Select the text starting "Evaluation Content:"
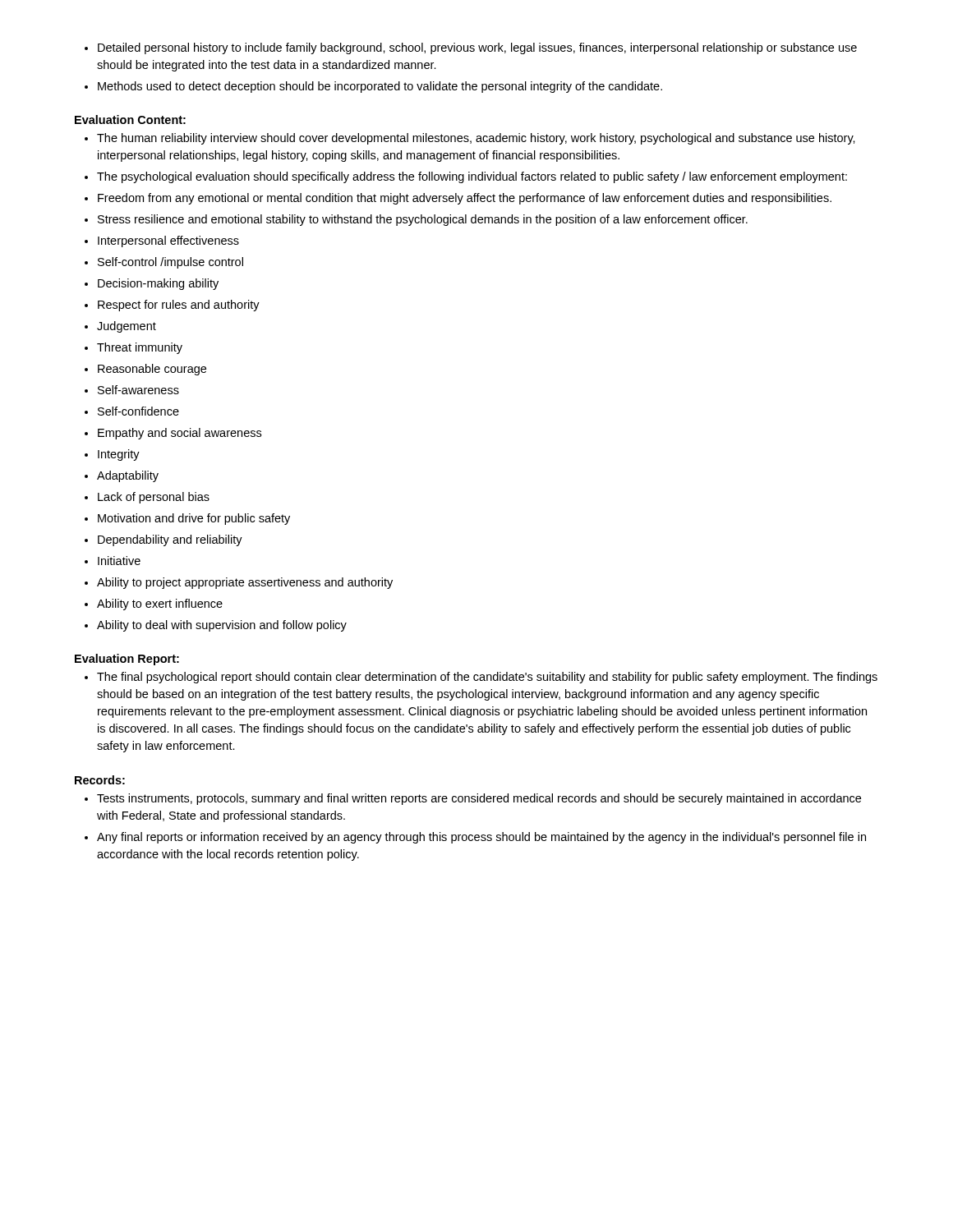 (x=130, y=120)
